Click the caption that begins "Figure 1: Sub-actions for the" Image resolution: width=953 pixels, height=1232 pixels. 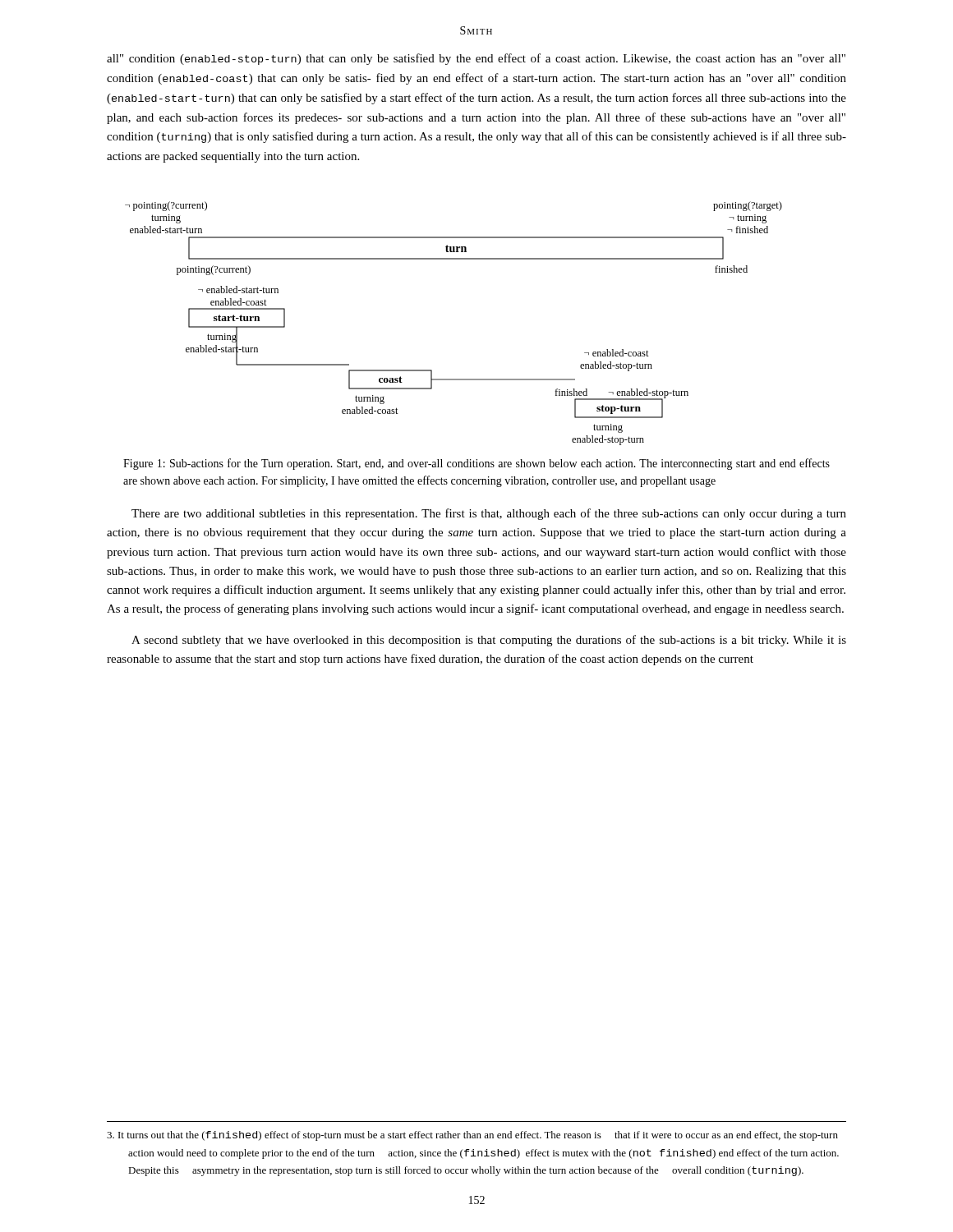pyautogui.click(x=476, y=472)
